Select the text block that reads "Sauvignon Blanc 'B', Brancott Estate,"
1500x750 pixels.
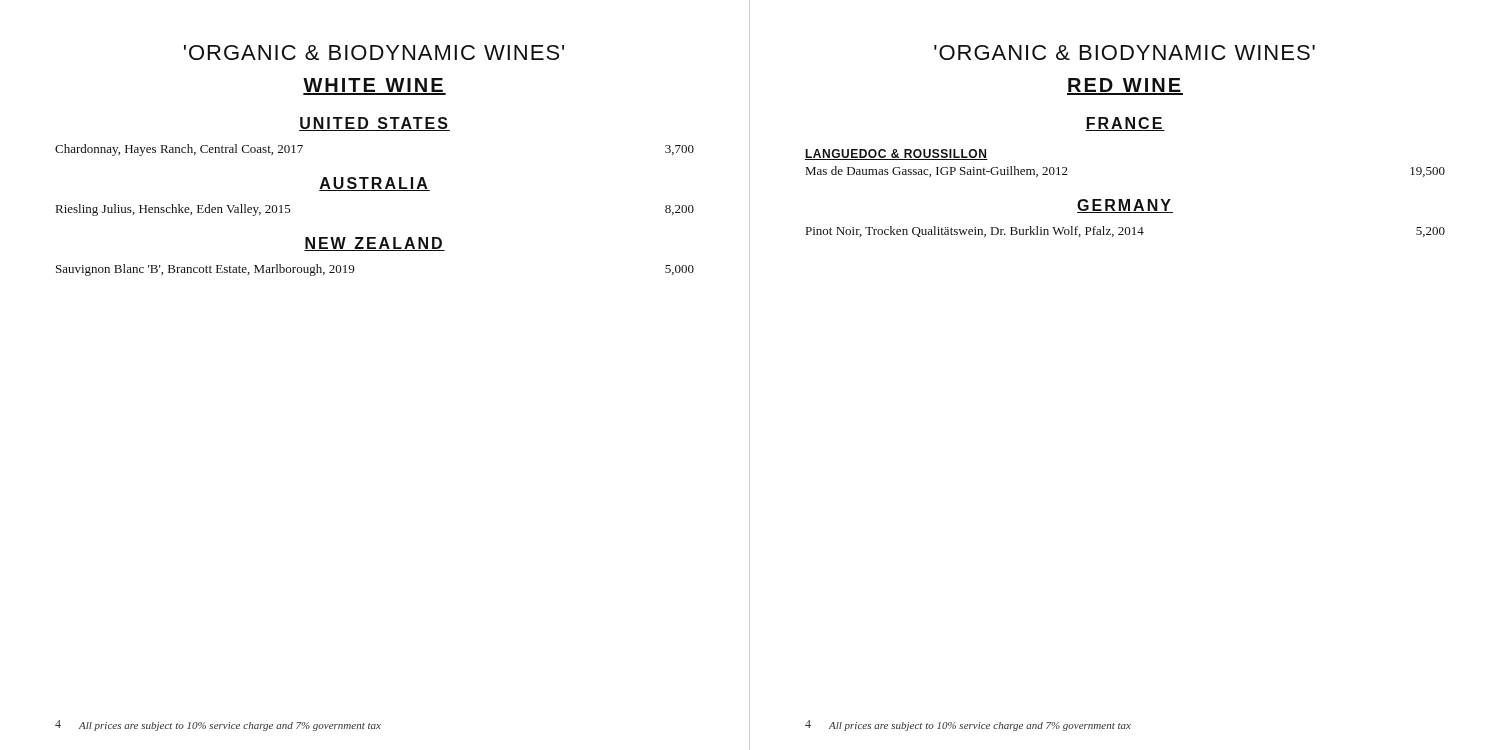click(x=206, y=270)
